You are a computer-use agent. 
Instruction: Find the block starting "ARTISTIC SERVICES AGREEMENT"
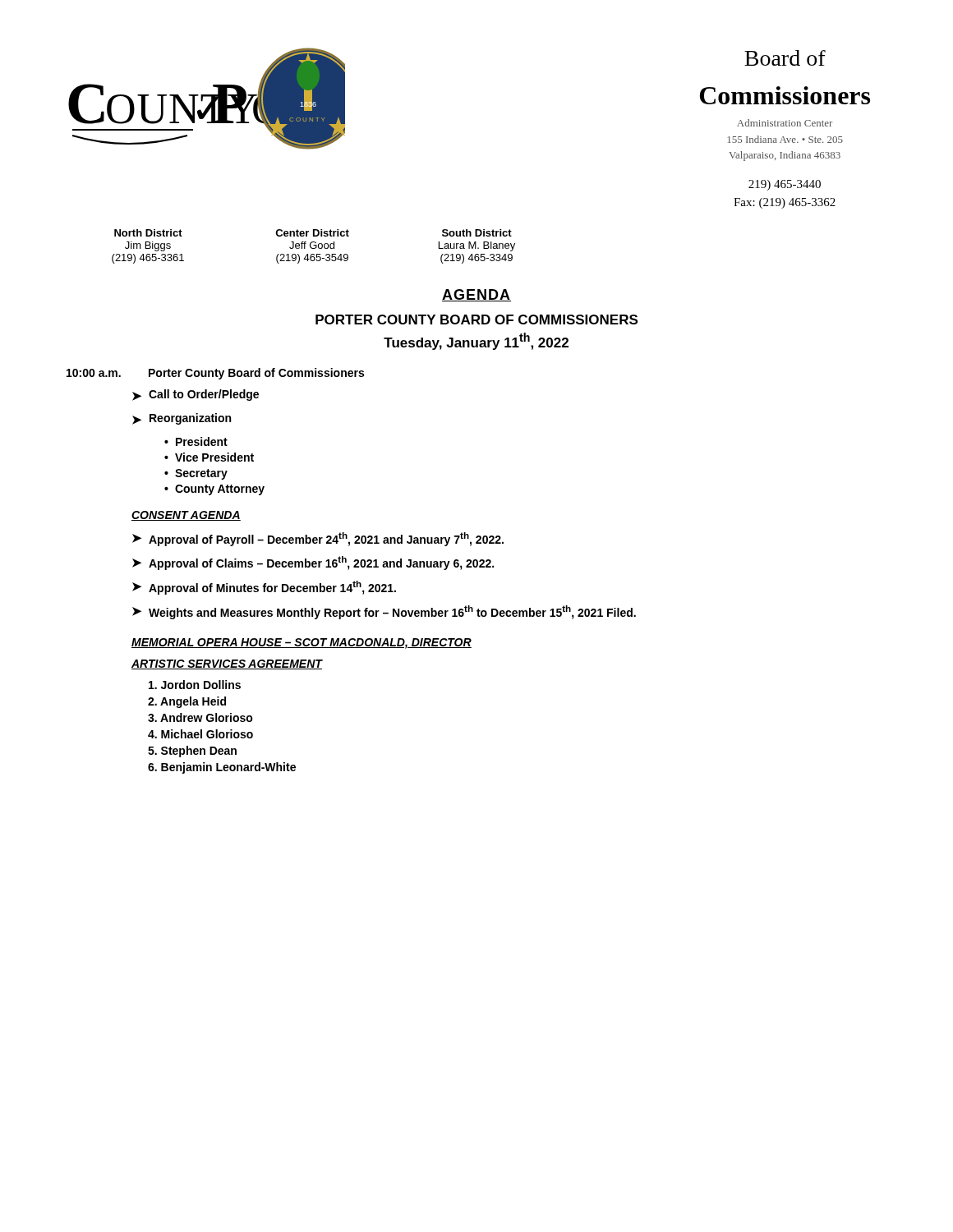coord(227,663)
